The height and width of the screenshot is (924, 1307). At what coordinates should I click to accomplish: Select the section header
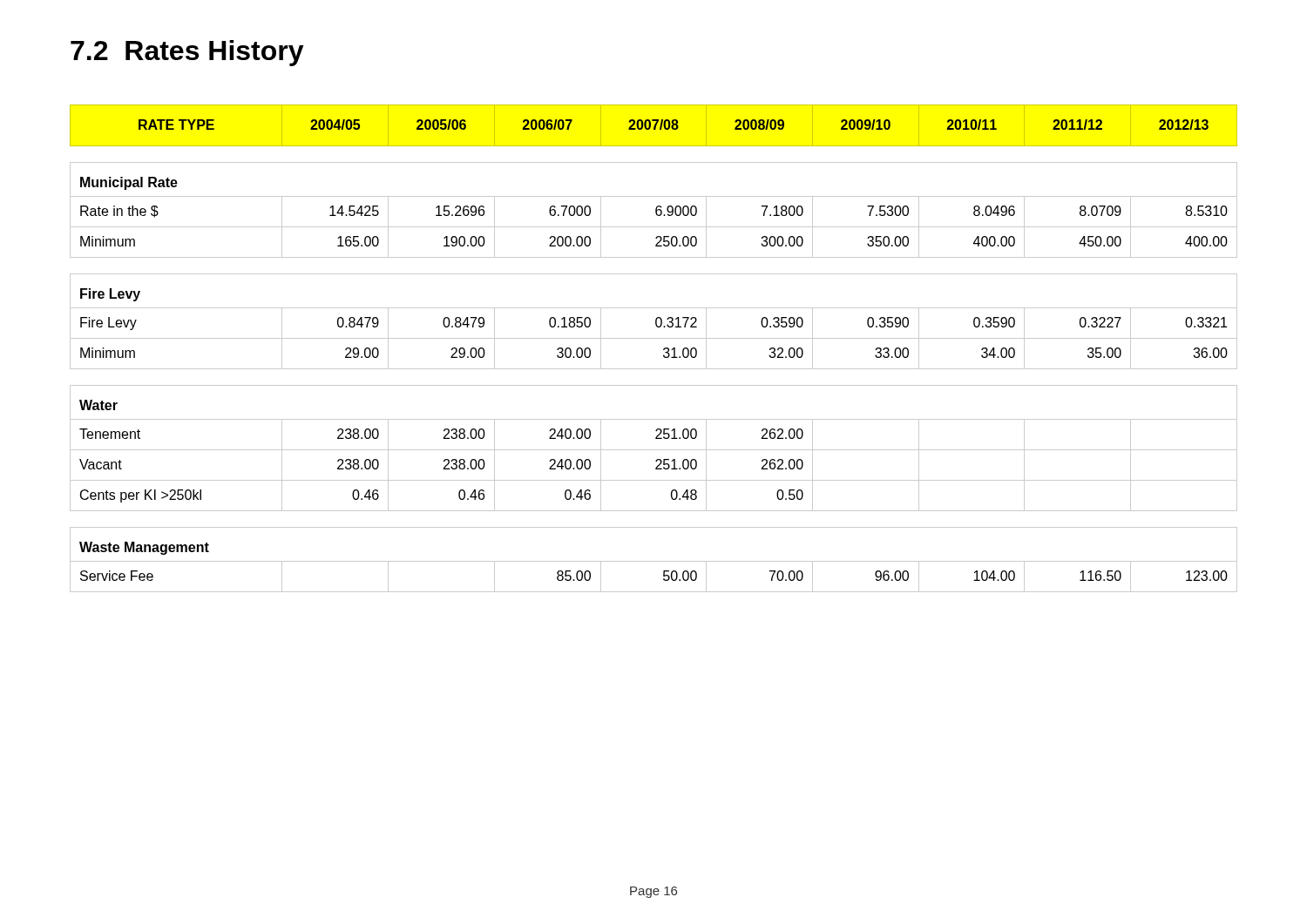coord(187,51)
